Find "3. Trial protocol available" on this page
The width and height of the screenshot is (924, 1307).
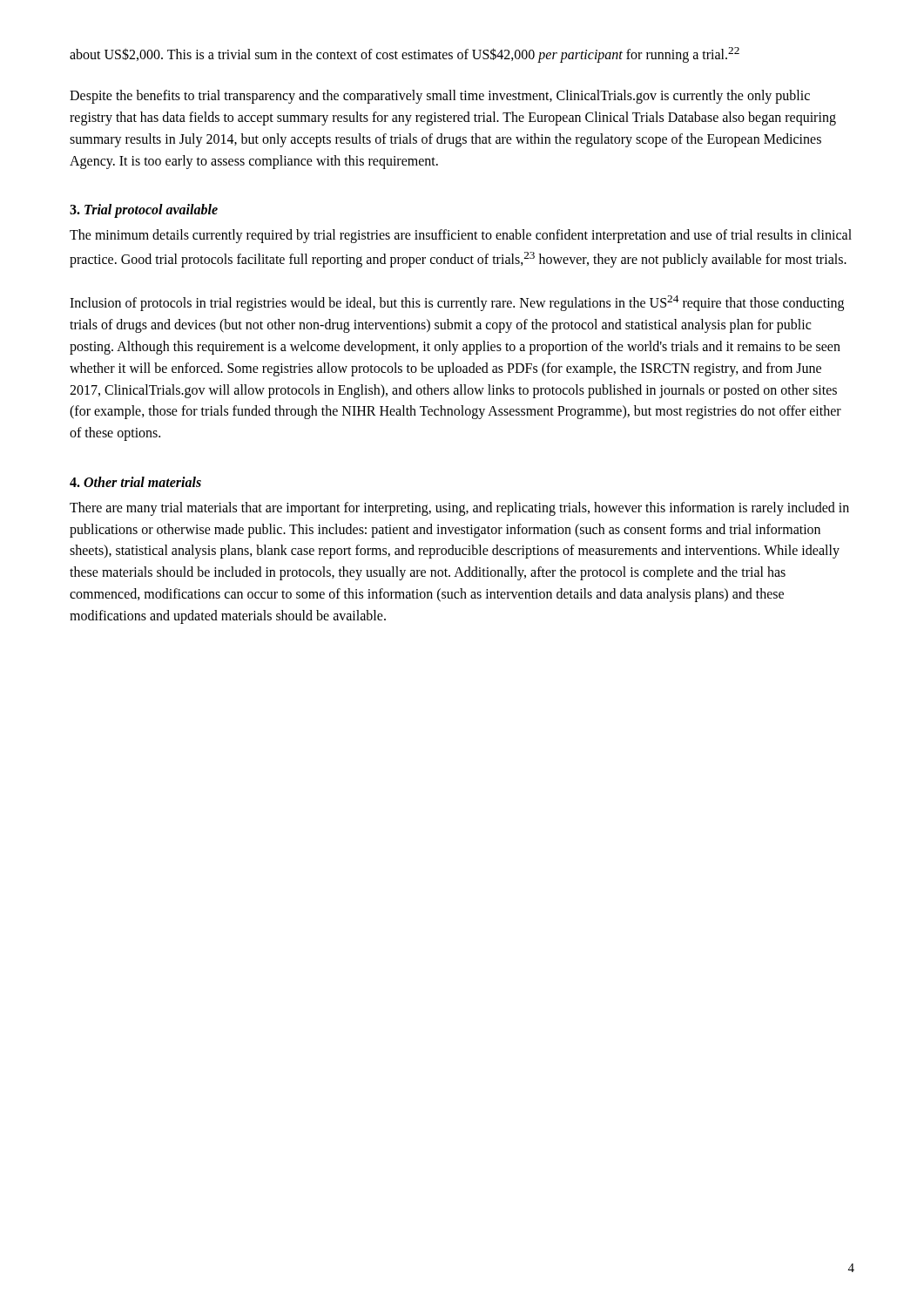144,211
